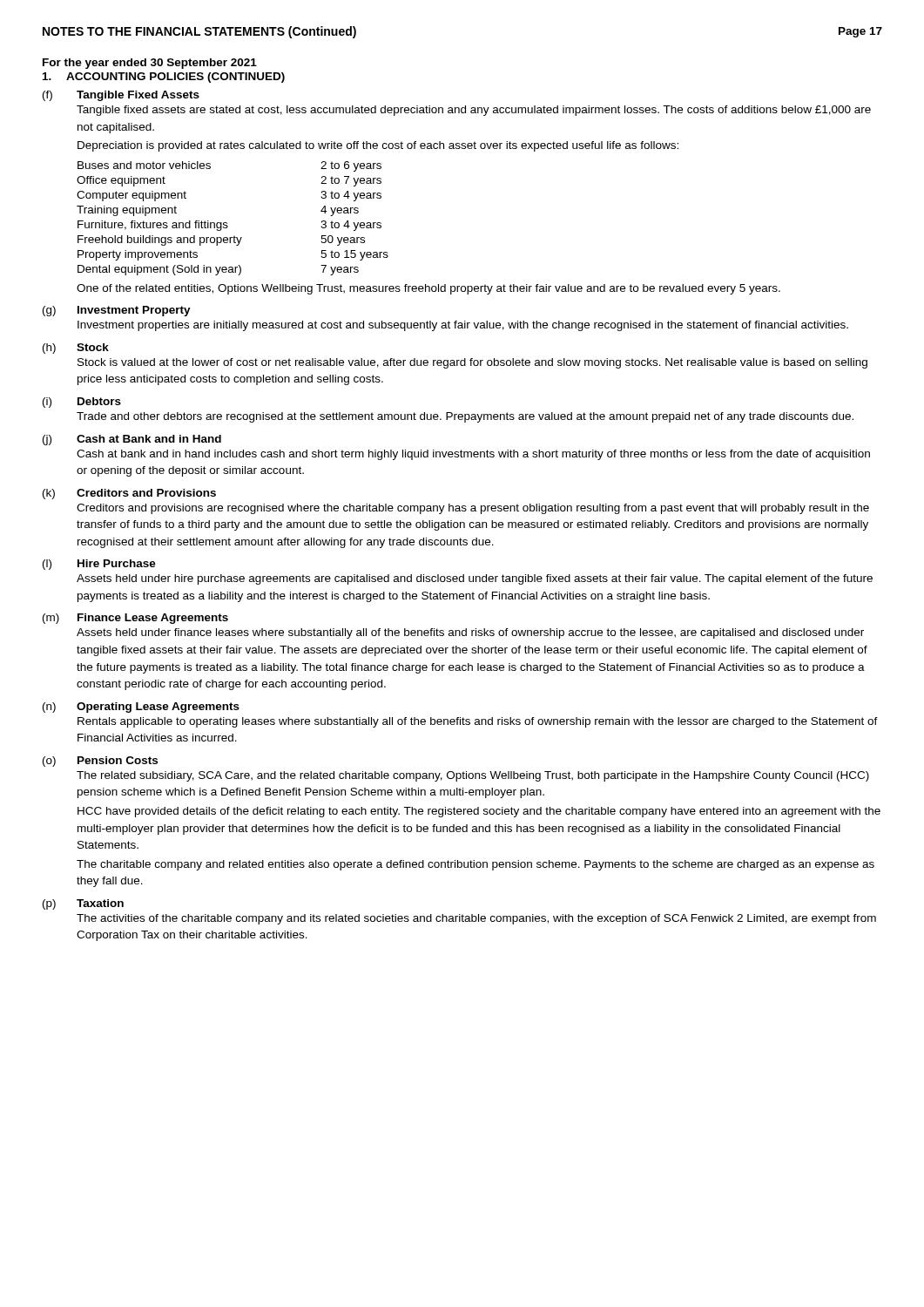Viewport: 924px width, 1307px height.
Task: Click on the section header that reads "Creditors and Provisions"
Action: (147, 492)
